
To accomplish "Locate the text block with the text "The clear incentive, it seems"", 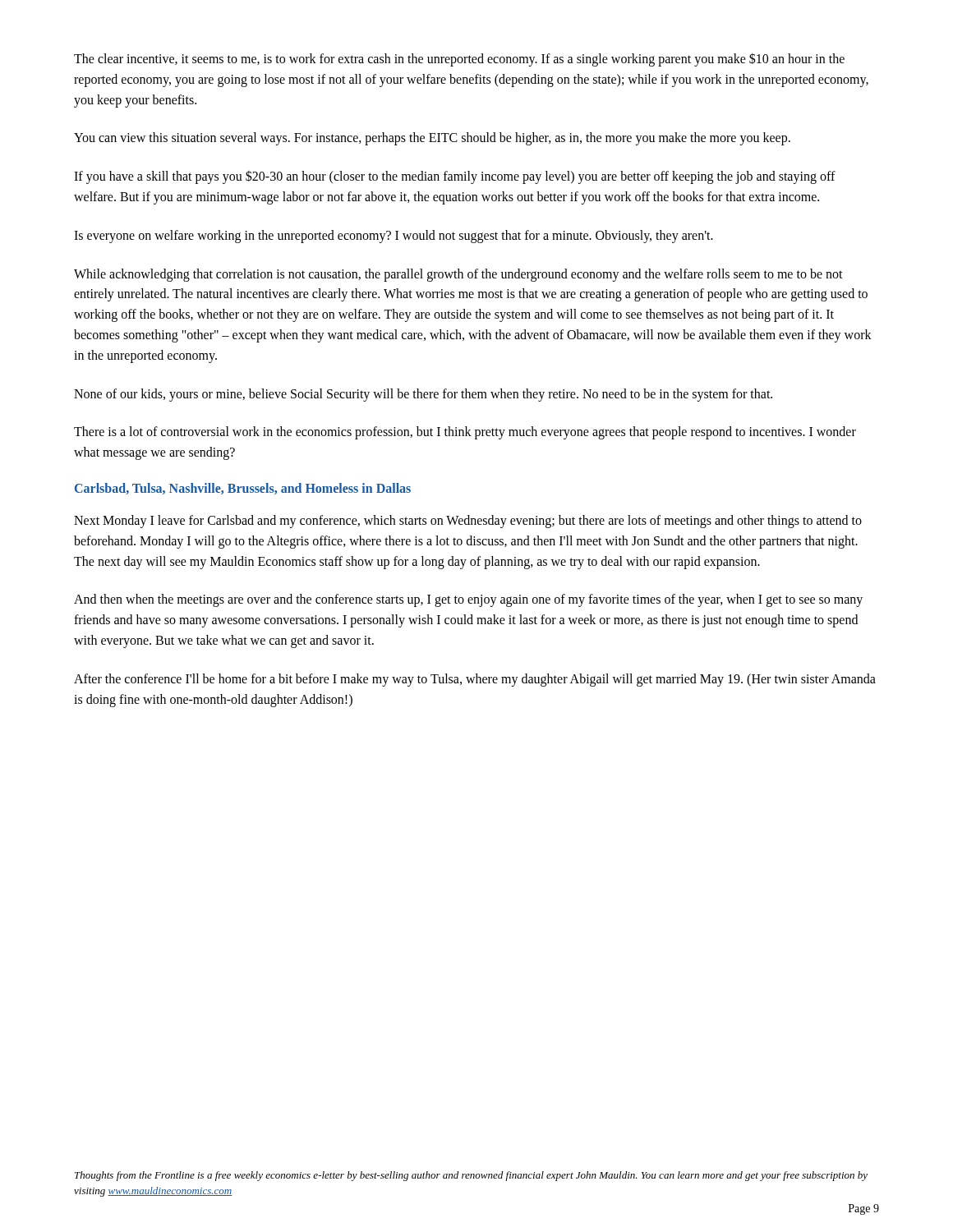I will (471, 79).
